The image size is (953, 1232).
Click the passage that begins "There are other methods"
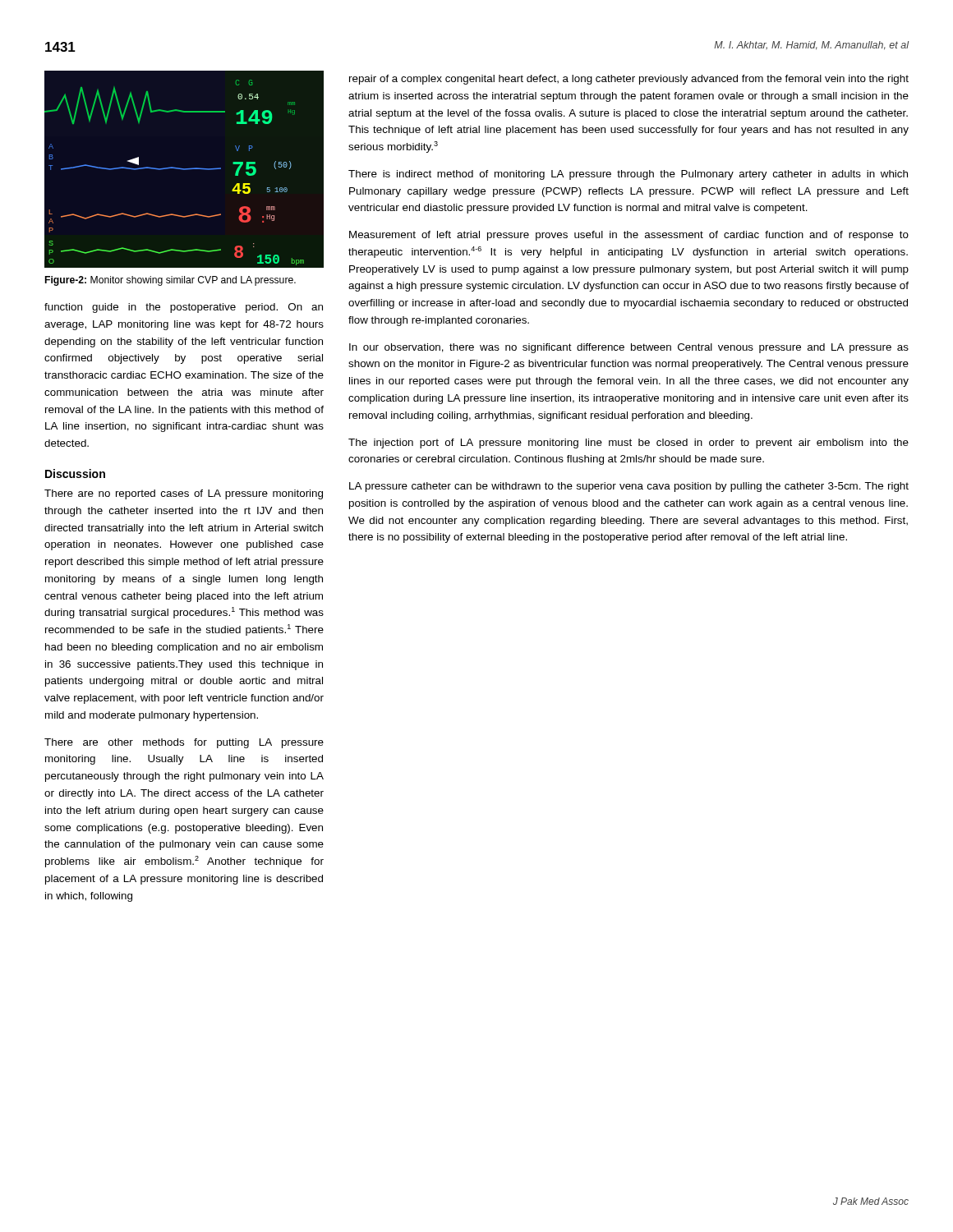pyautogui.click(x=184, y=819)
